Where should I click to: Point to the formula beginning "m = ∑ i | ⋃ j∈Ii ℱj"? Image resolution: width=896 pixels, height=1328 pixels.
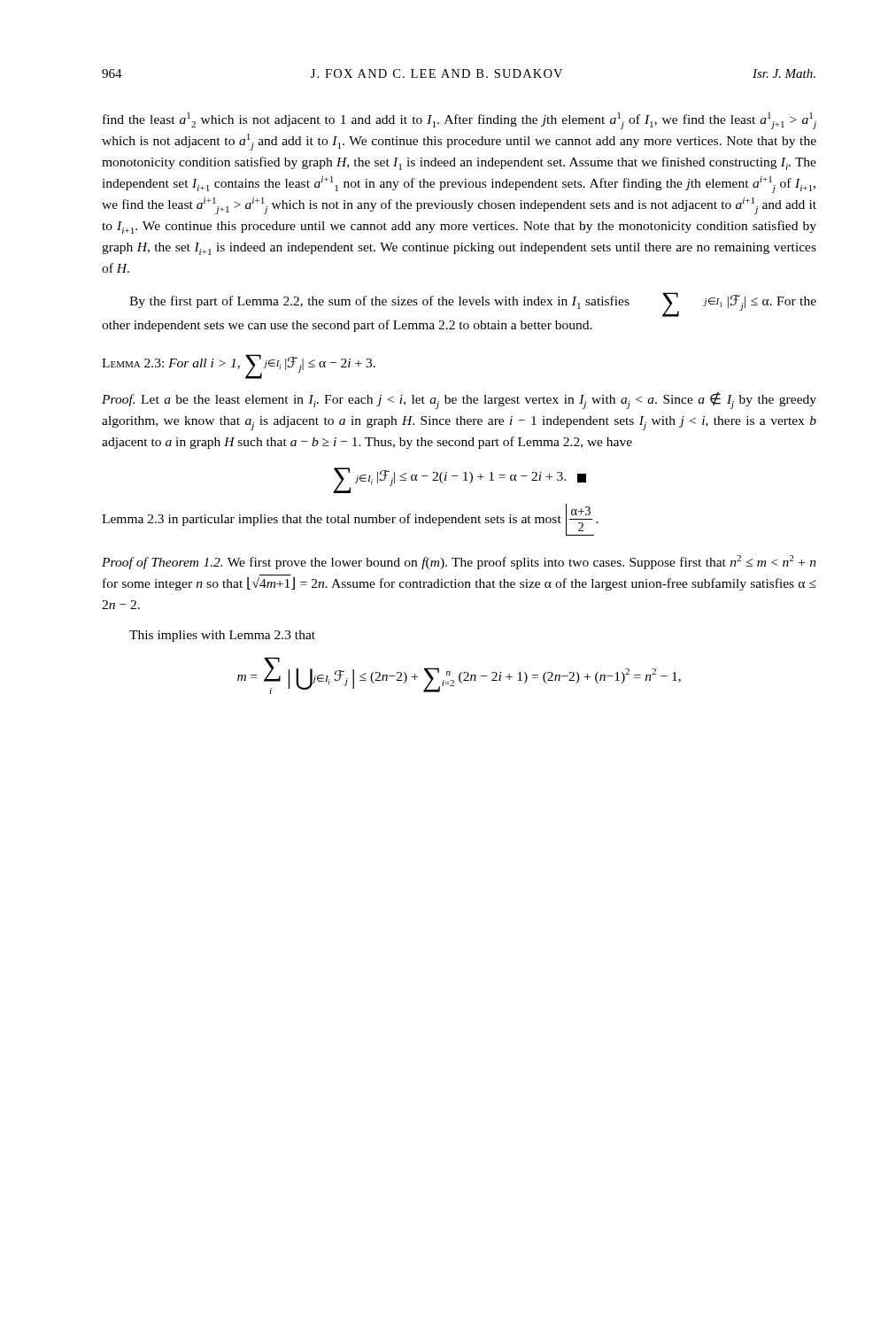tap(459, 677)
